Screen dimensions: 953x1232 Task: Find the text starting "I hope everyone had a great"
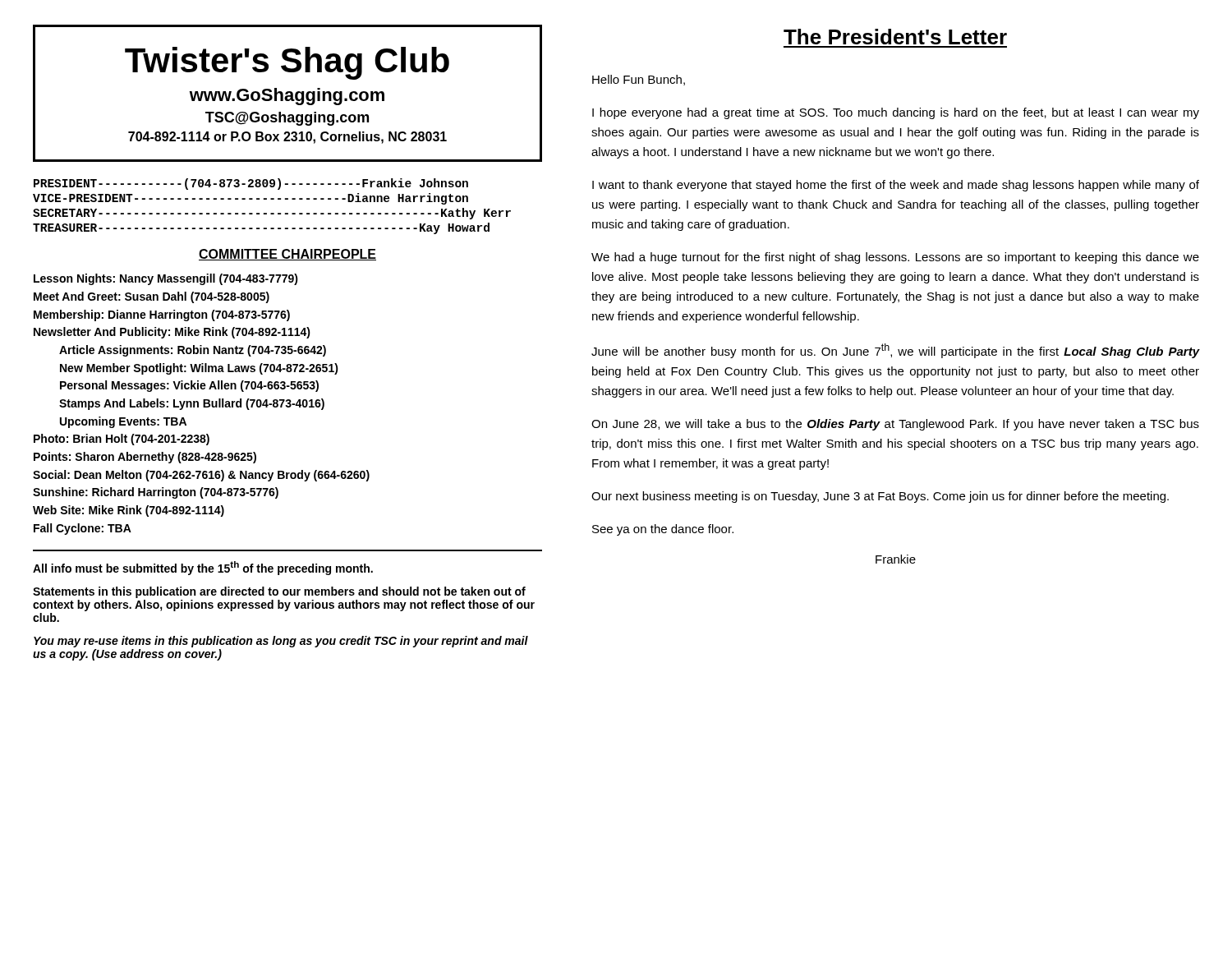(x=895, y=132)
